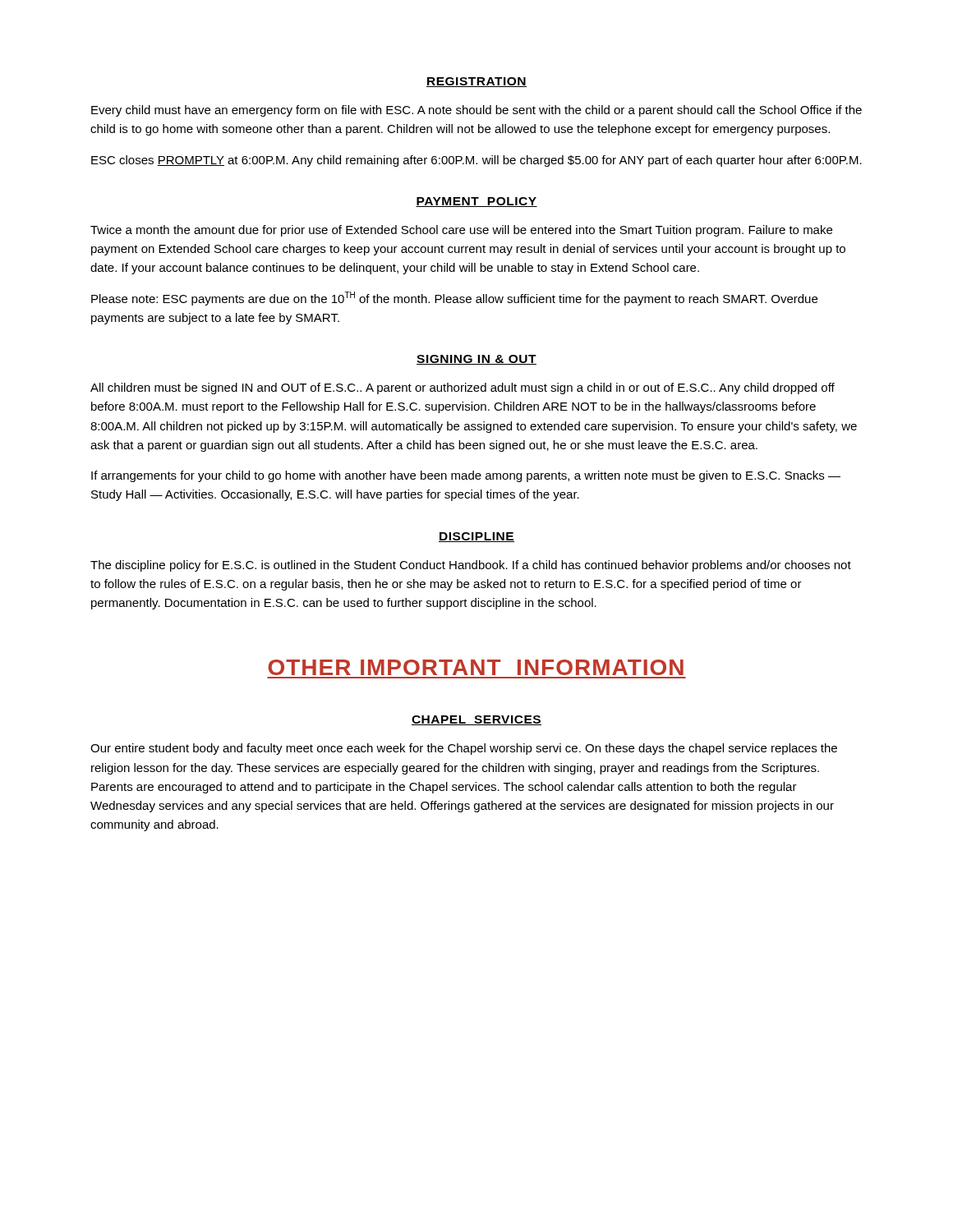This screenshot has height=1232, width=953.
Task: Click on the block starting "Twice a month the"
Action: click(468, 248)
